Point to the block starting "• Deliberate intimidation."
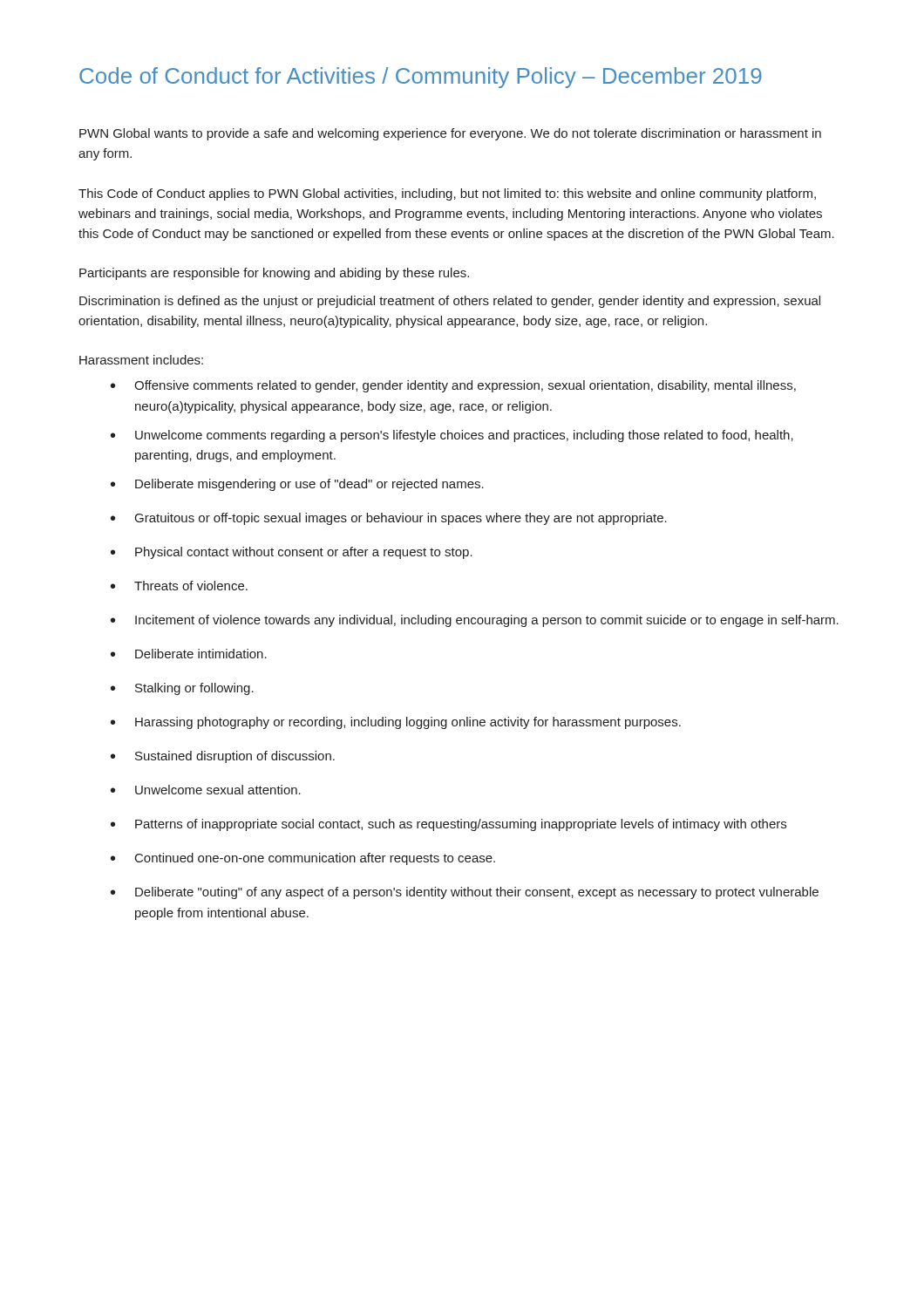The image size is (924, 1308). (189, 654)
